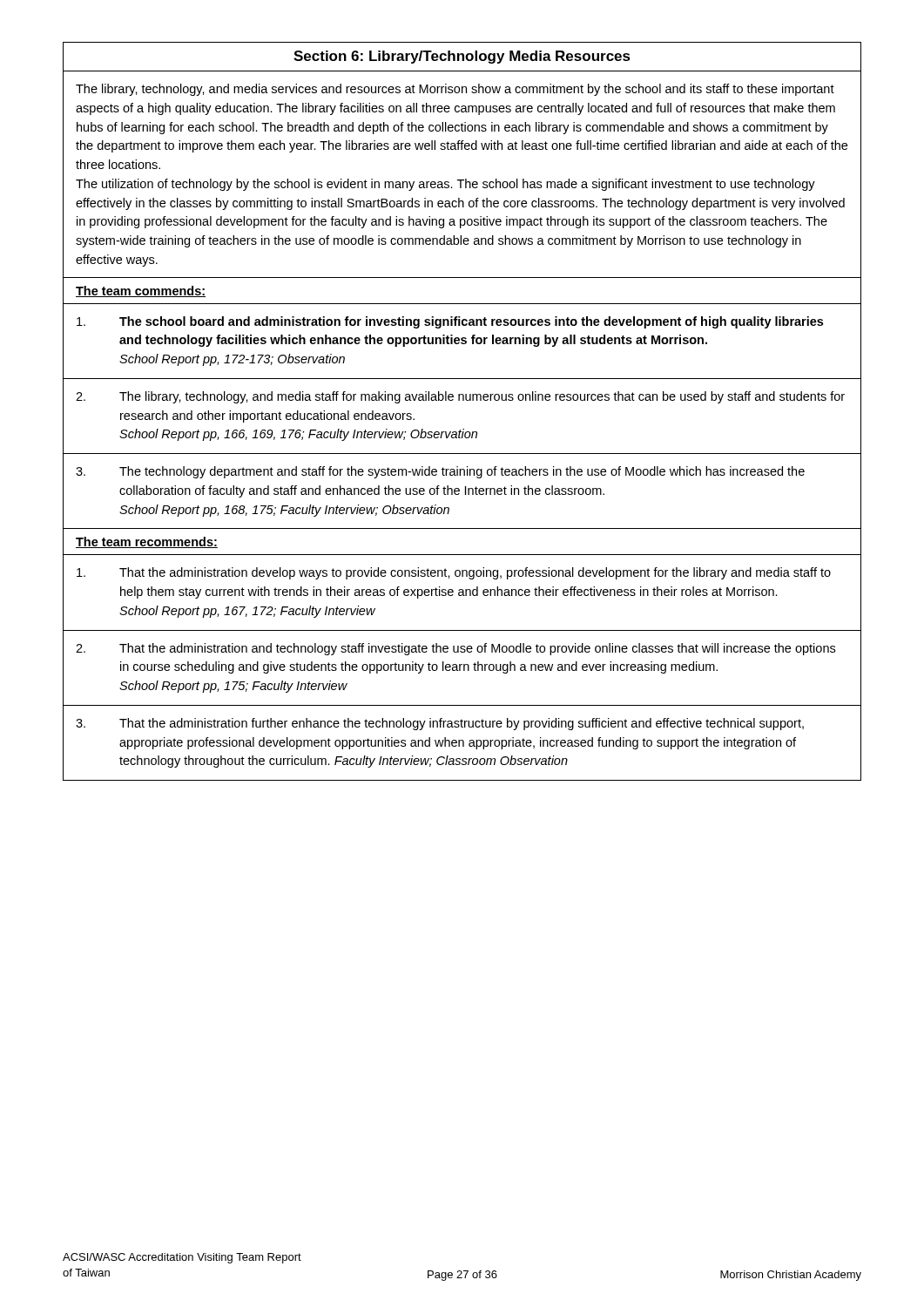The height and width of the screenshot is (1307, 924).
Task: Point to the block beginning "2. That the administration and technology staff"
Action: [x=462, y=668]
